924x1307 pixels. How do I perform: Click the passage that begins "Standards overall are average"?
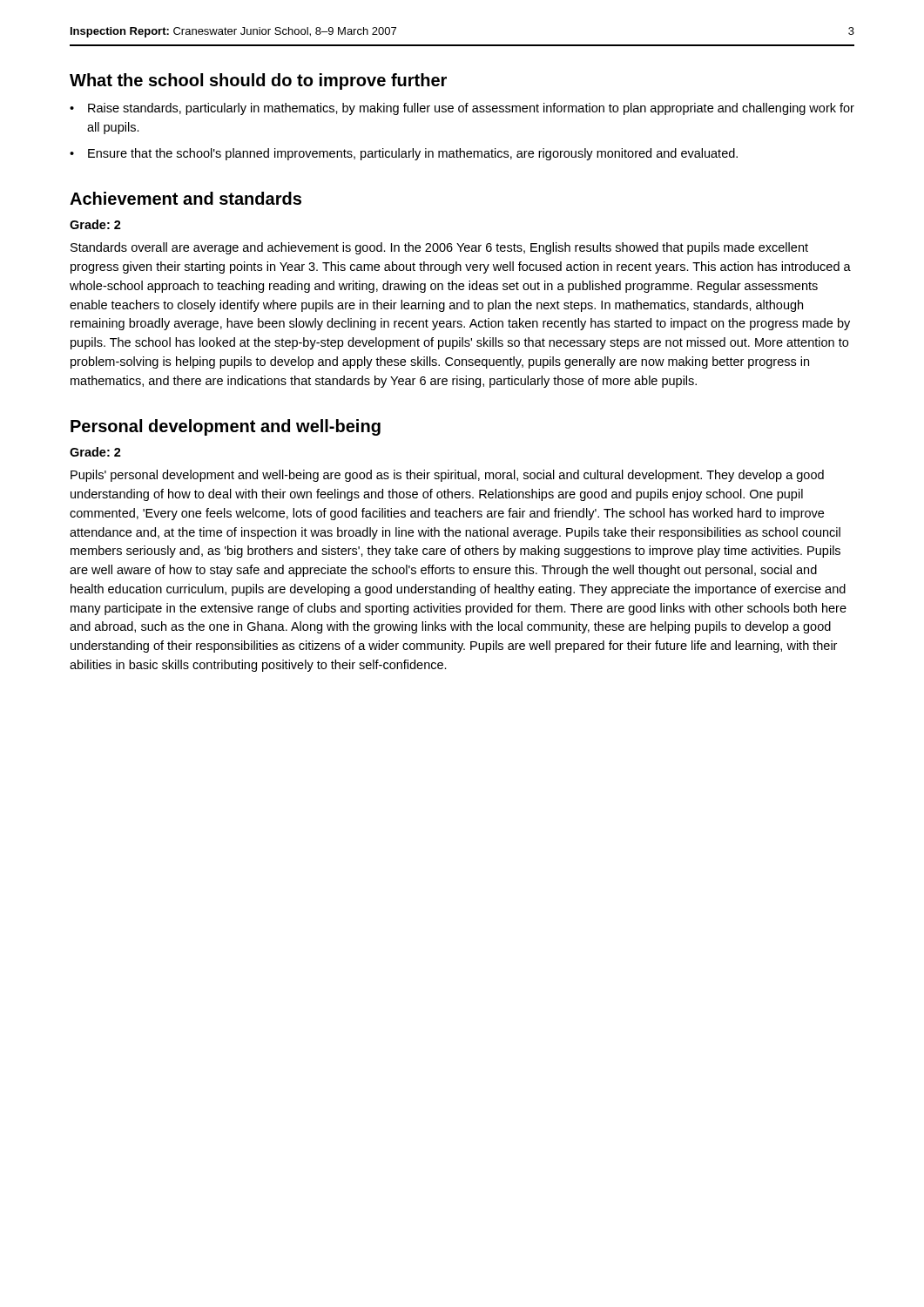pyautogui.click(x=460, y=314)
